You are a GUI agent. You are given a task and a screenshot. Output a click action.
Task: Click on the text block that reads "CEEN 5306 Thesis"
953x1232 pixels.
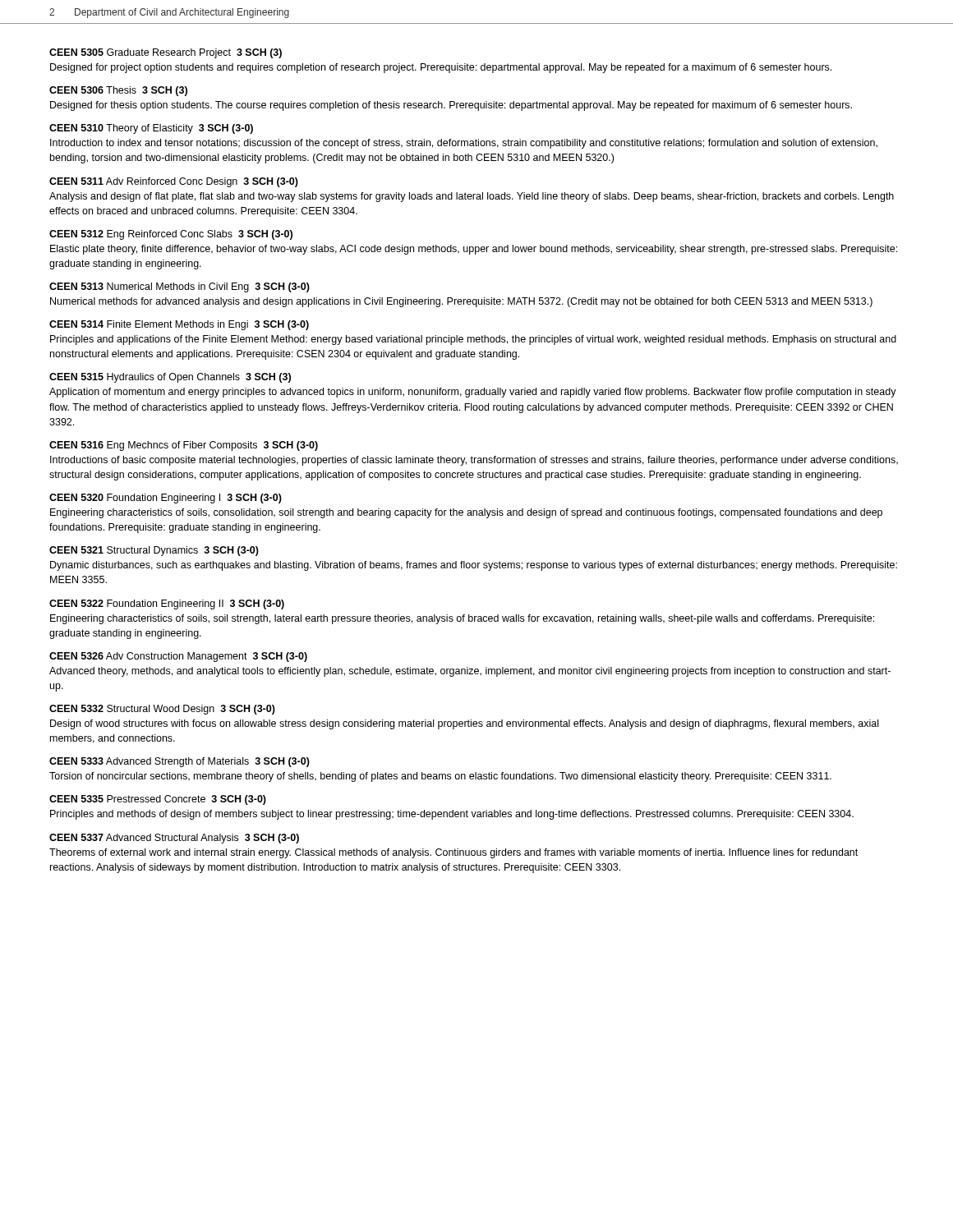(476, 99)
